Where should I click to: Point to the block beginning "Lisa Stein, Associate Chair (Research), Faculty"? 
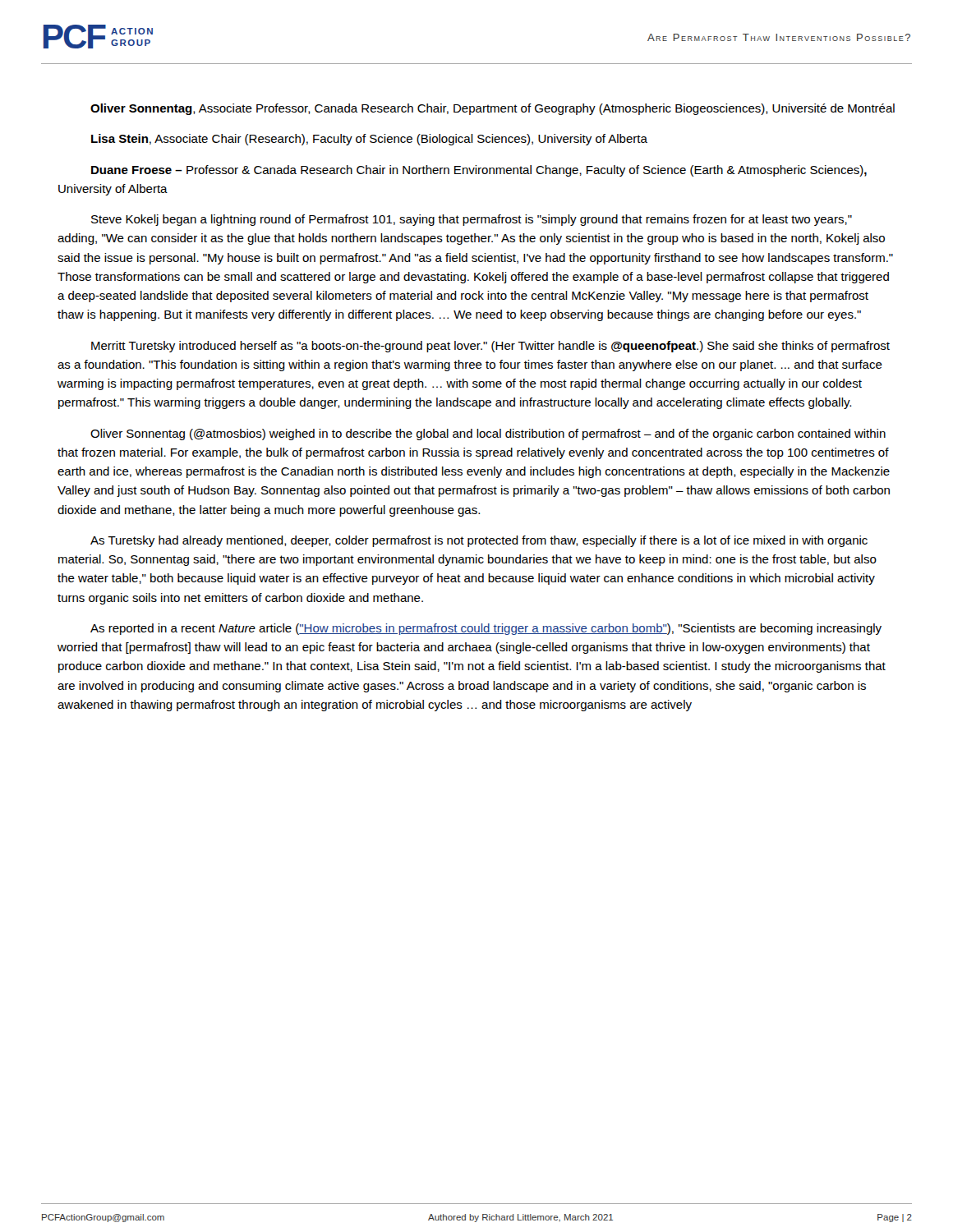(x=369, y=139)
